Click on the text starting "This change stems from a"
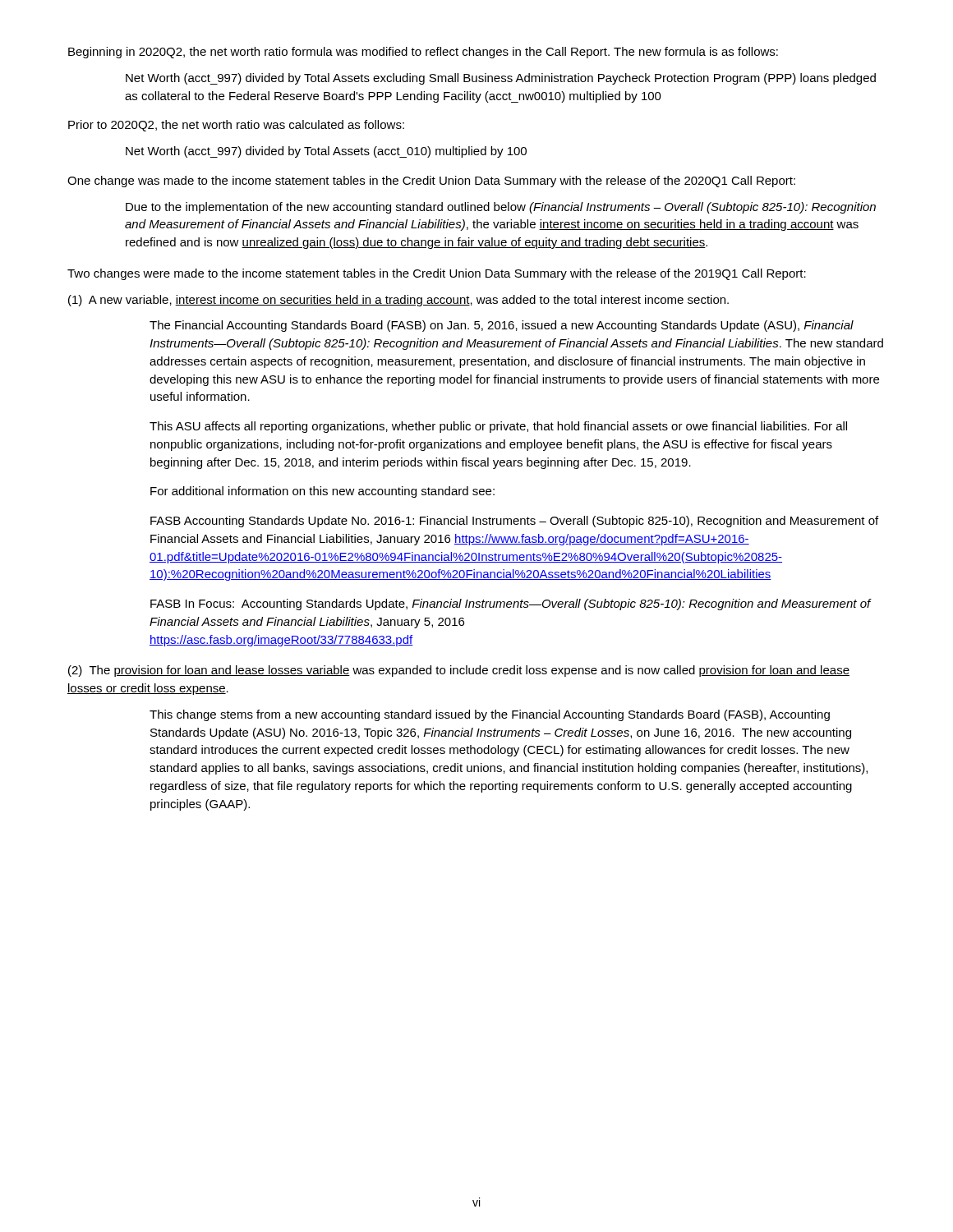This screenshot has height=1232, width=953. (x=509, y=759)
